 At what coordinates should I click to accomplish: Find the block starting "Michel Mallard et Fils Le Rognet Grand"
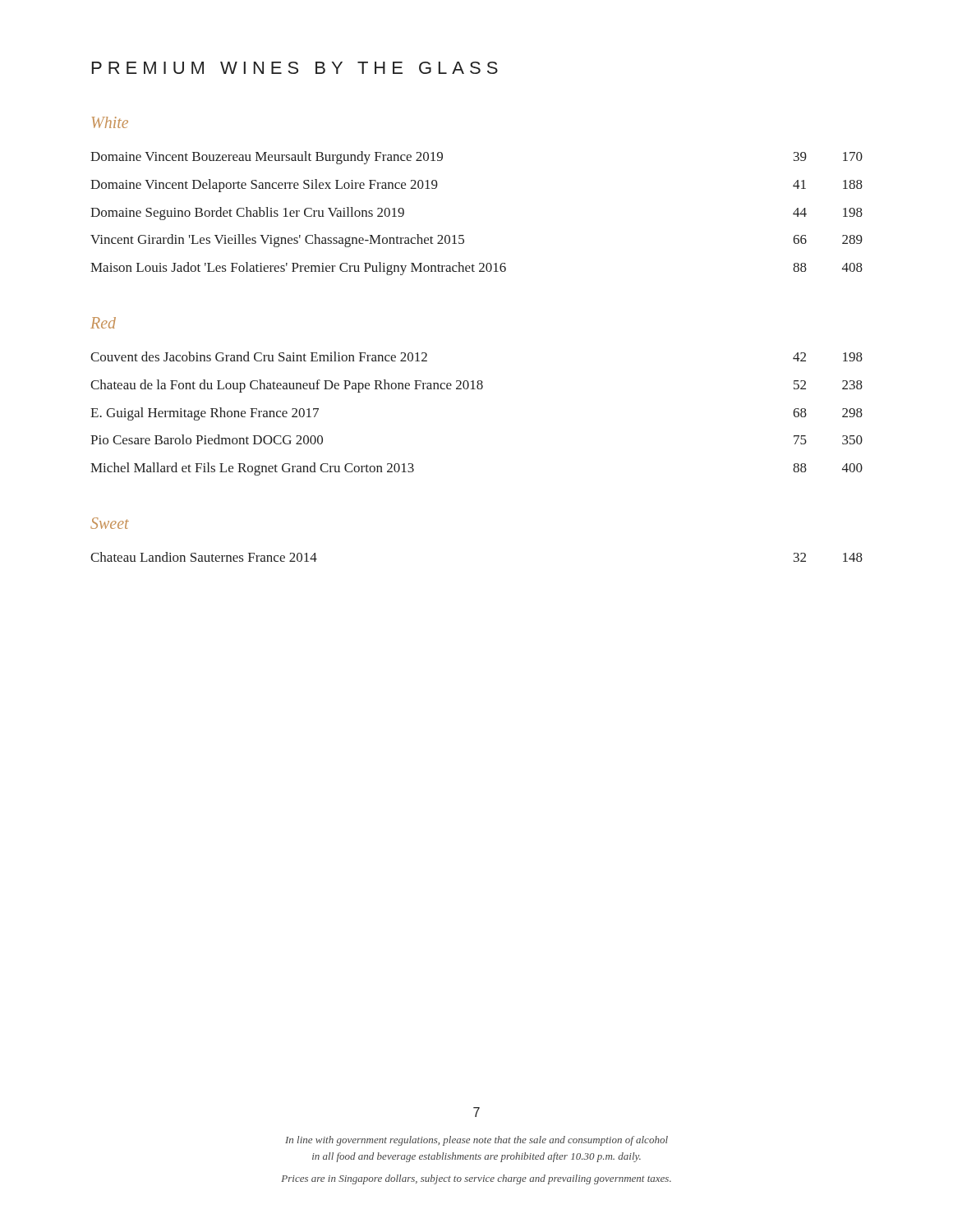[x=249, y=469]
